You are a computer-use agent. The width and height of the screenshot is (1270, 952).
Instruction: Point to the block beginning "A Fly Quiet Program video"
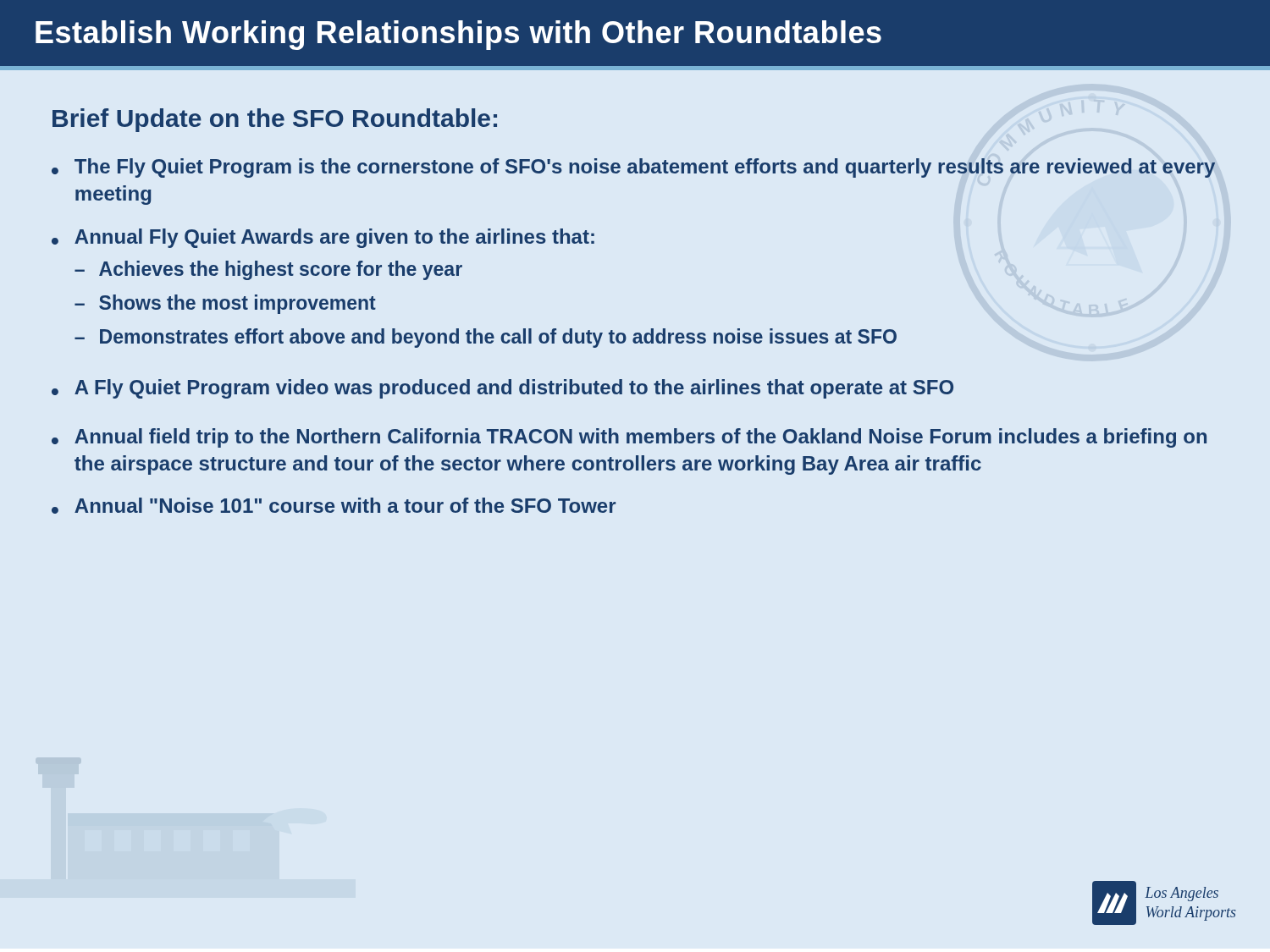pos(647,388)
